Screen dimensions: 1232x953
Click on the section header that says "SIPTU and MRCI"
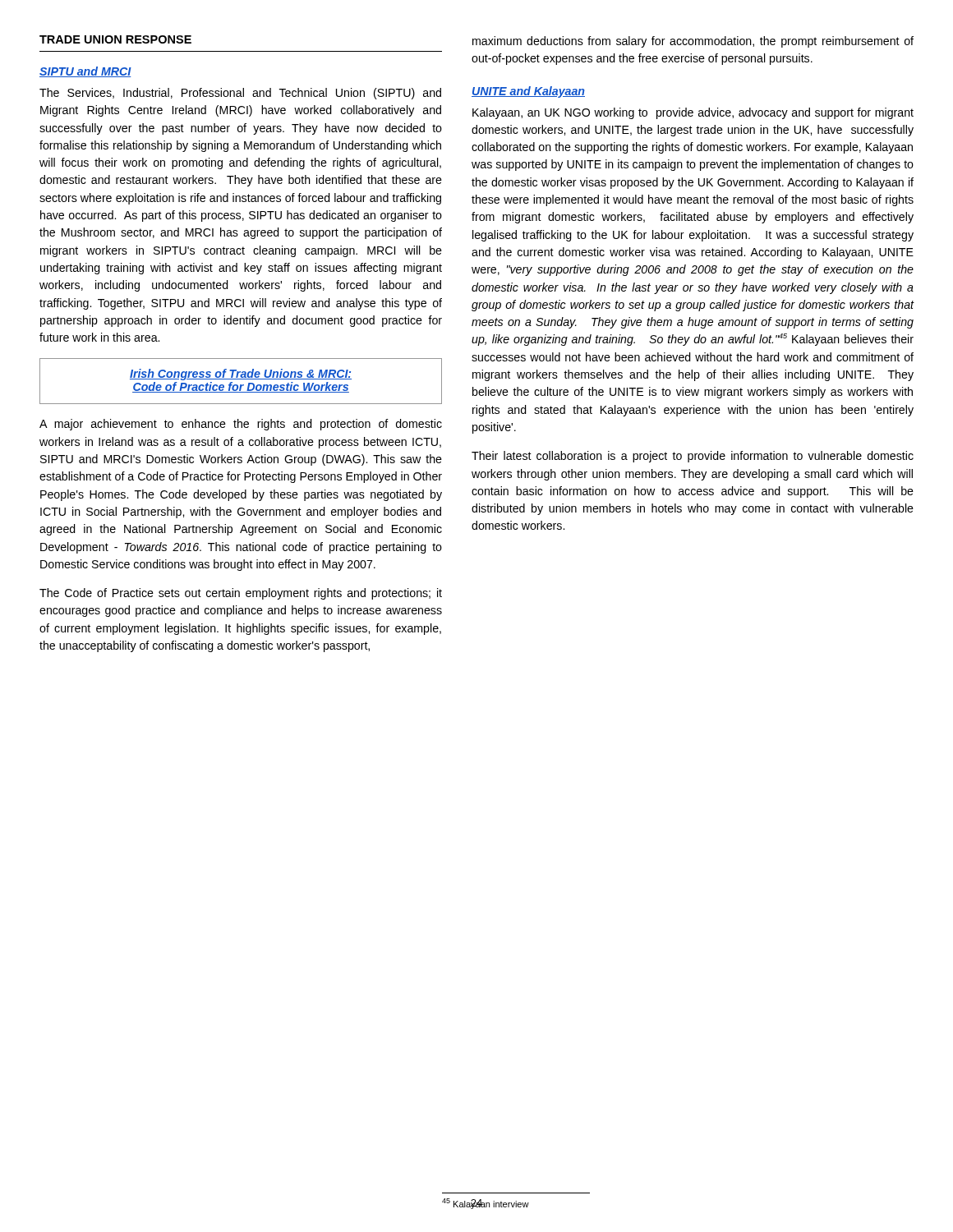click(x=85, y=71)
